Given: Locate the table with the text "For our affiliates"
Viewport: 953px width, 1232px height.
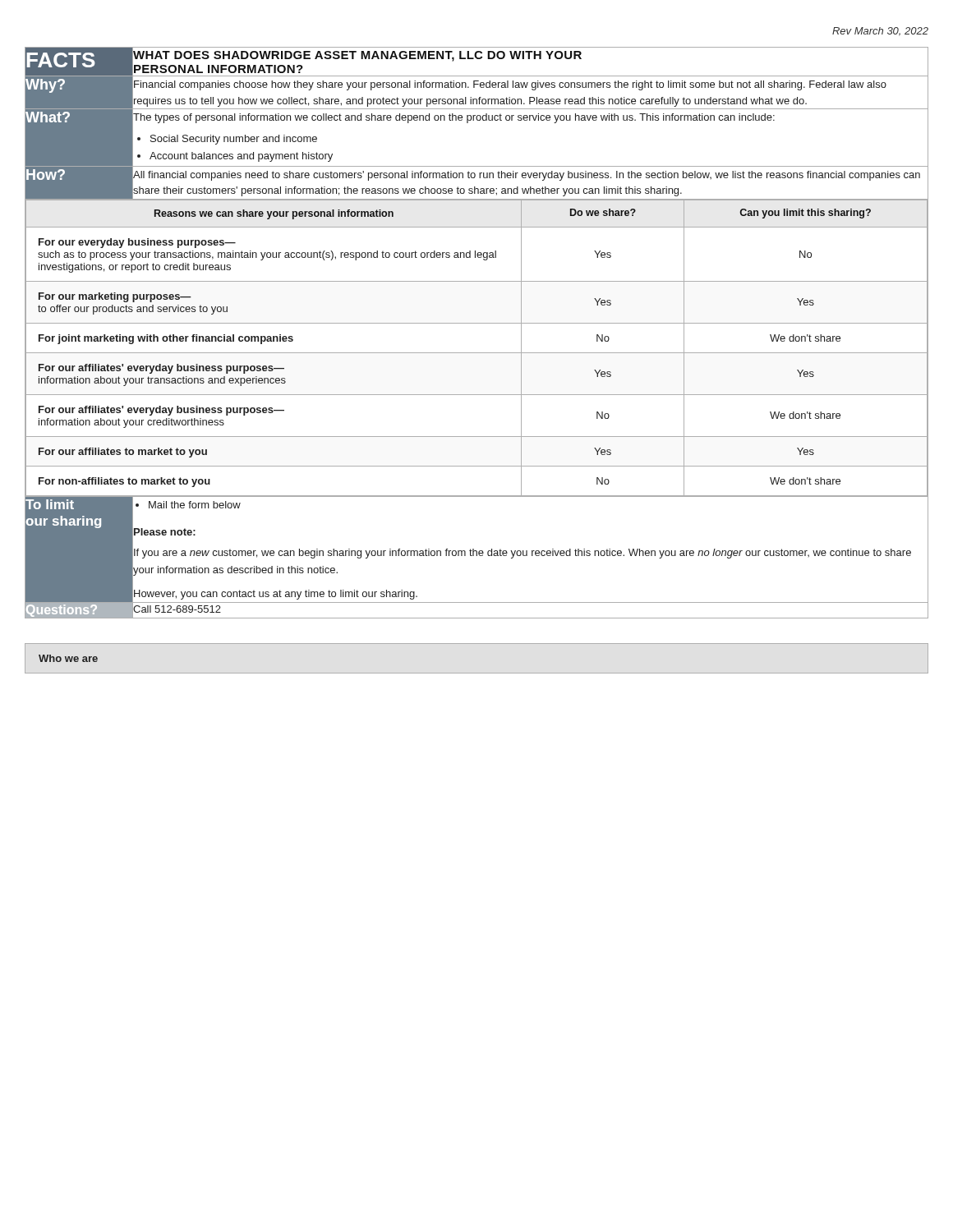Looking at the screenshot, I should coord(476,347).
